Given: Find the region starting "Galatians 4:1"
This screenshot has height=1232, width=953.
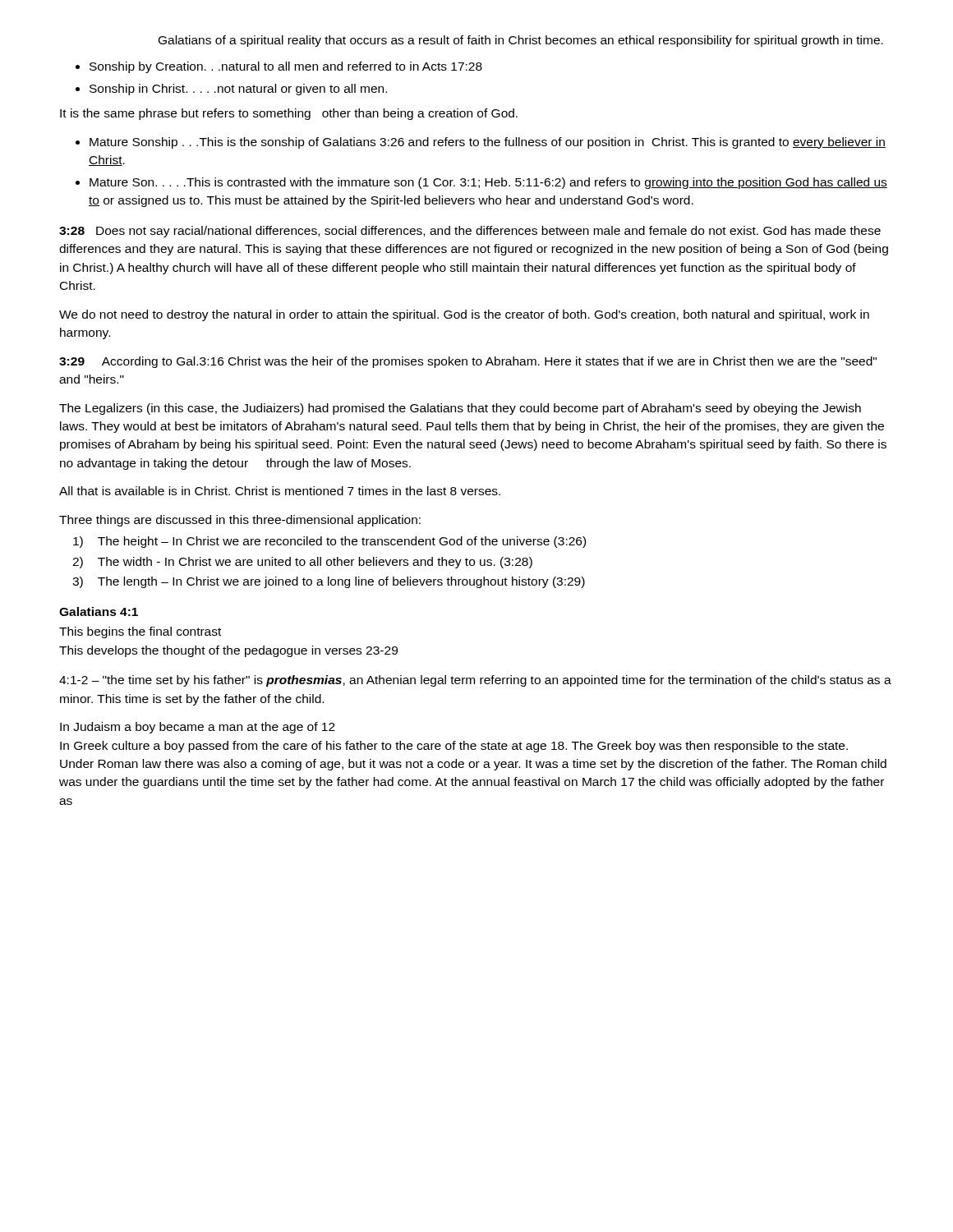Looking at the screenshot, I should (99, 611).
